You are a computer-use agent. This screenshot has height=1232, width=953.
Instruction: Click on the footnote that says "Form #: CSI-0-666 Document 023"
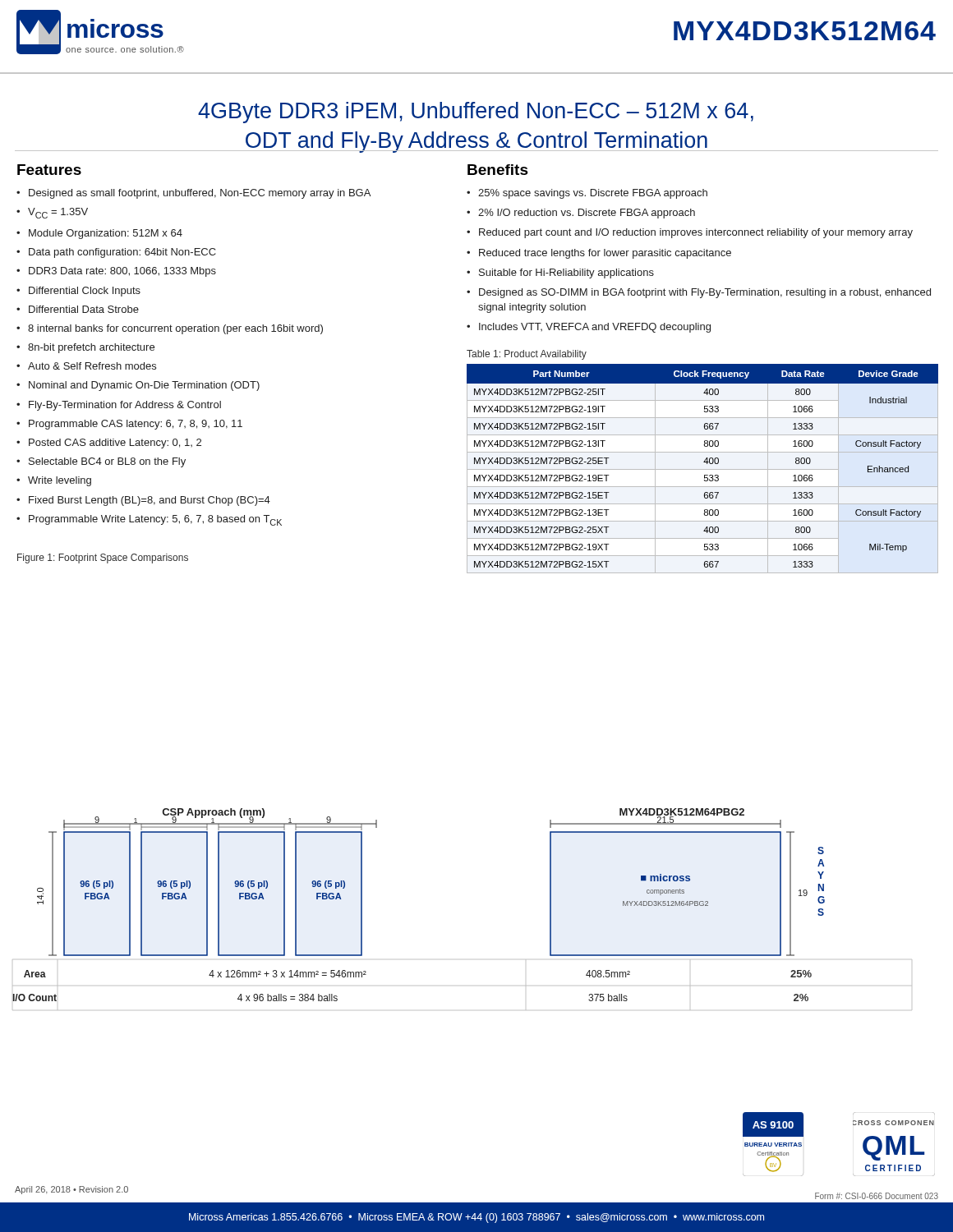[x=876, y=1196]
